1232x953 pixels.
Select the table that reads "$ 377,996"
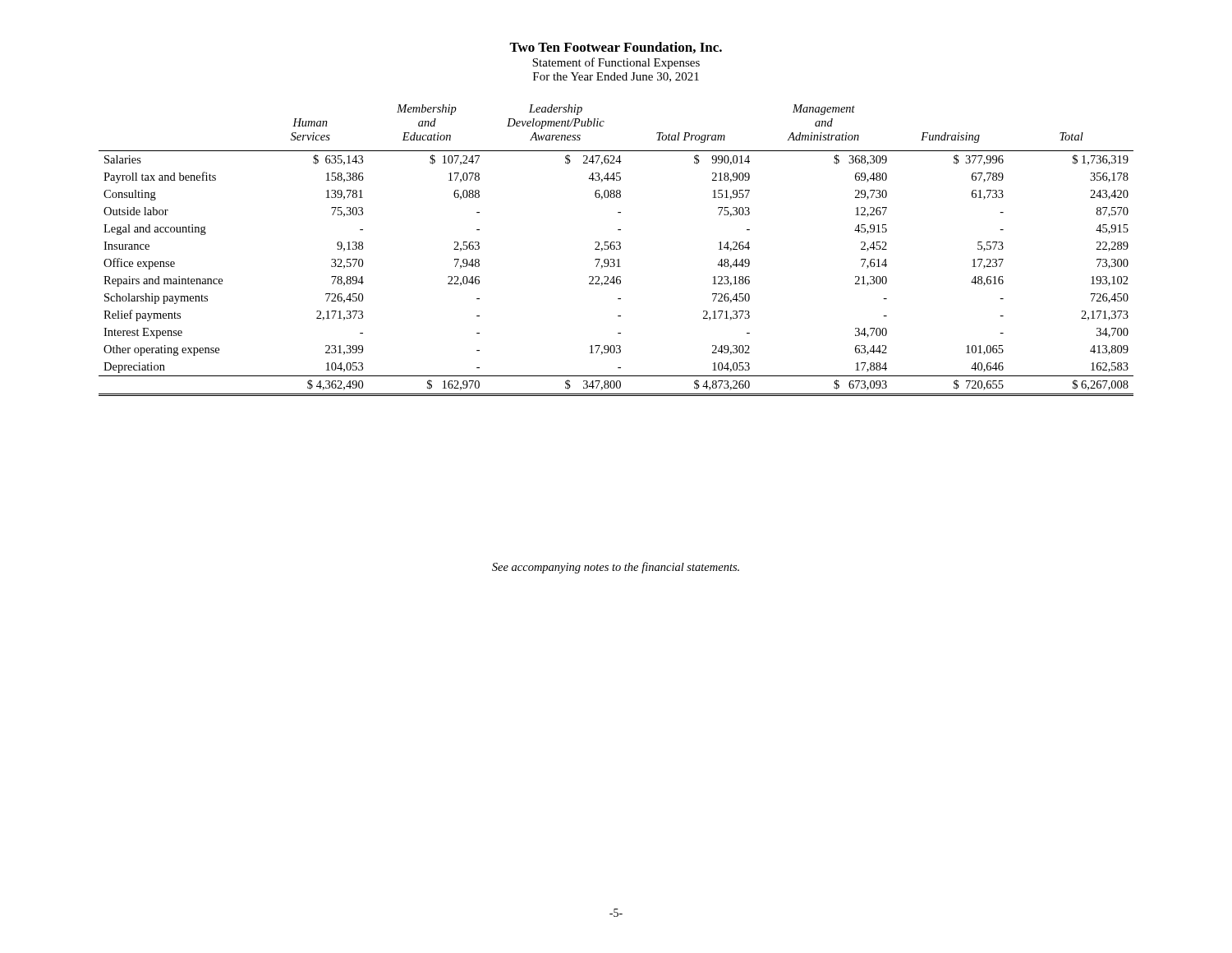coord(616,248)
